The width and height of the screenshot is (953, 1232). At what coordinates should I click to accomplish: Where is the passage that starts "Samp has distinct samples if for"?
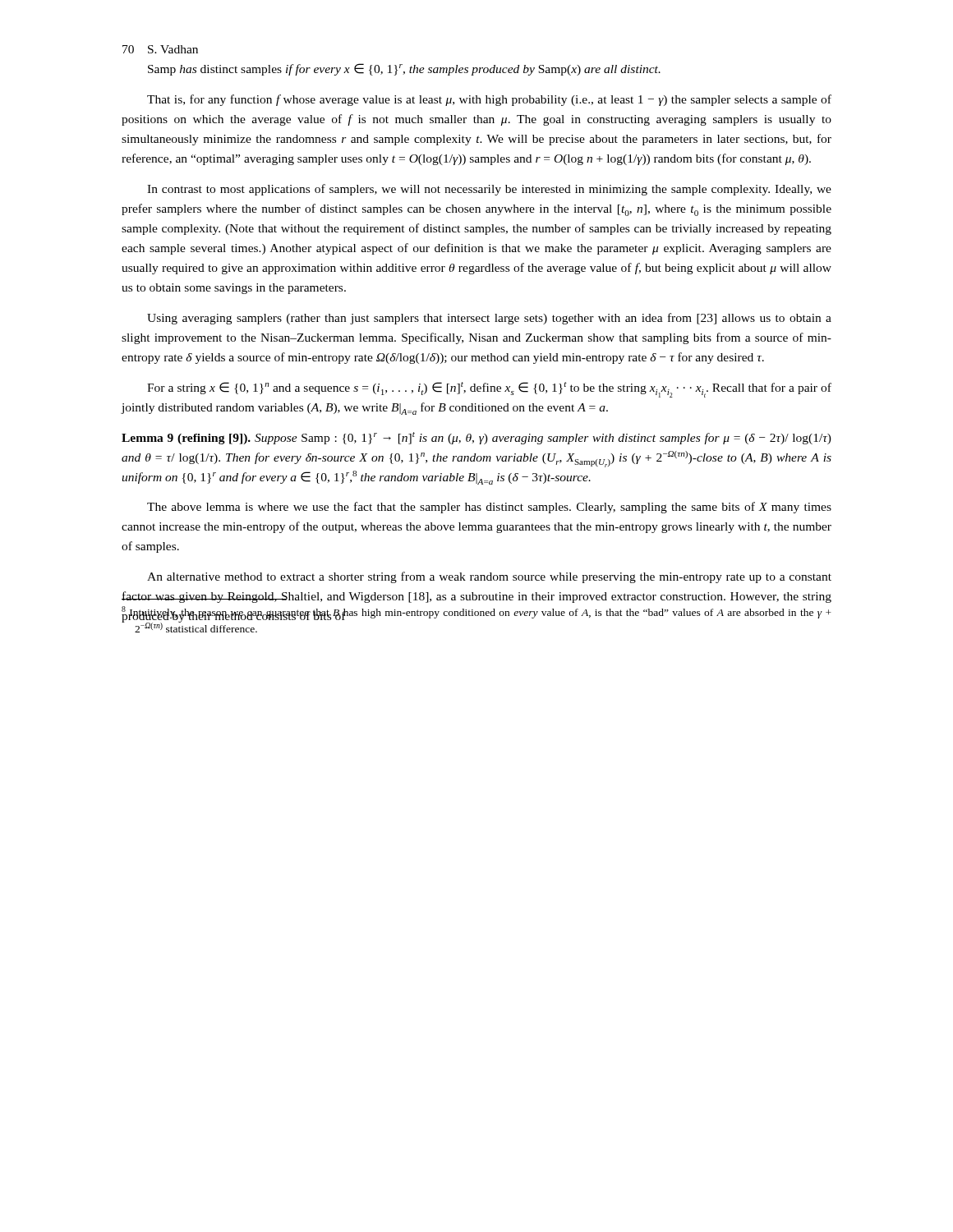(476, 69)
